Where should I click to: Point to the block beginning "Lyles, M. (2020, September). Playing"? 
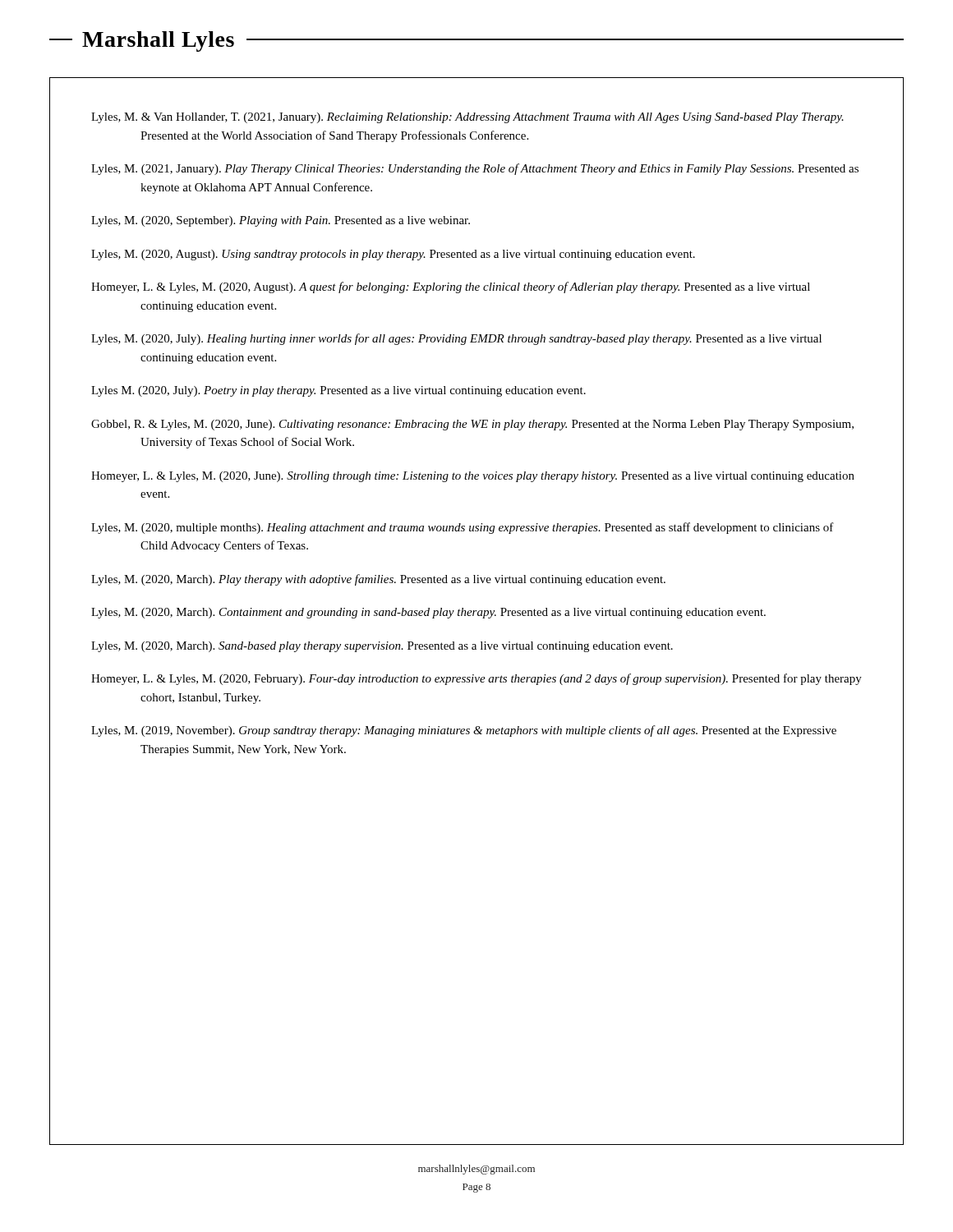click(x=281, y=220)
